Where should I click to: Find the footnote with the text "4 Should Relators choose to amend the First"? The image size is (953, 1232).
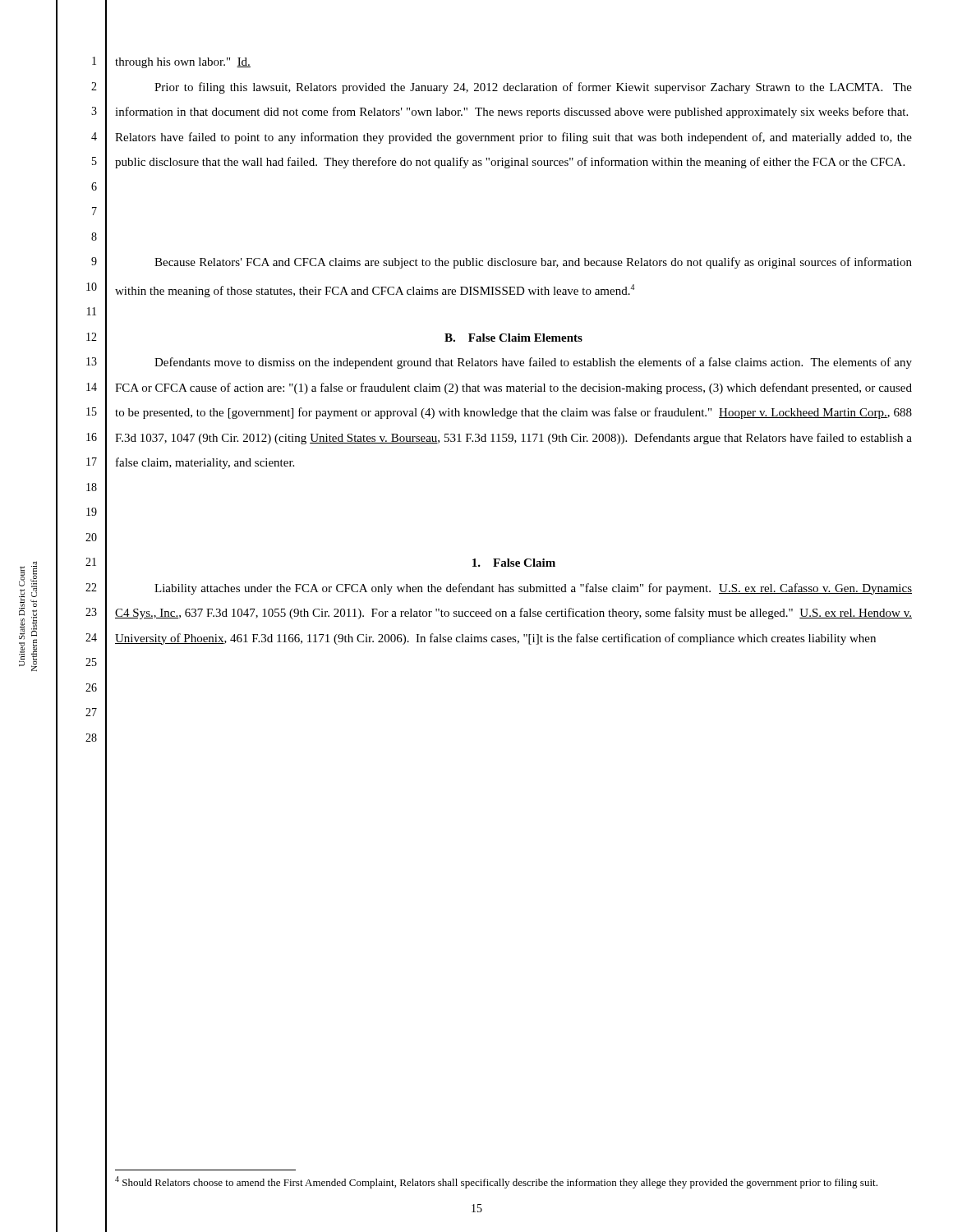pos(497,1182)
